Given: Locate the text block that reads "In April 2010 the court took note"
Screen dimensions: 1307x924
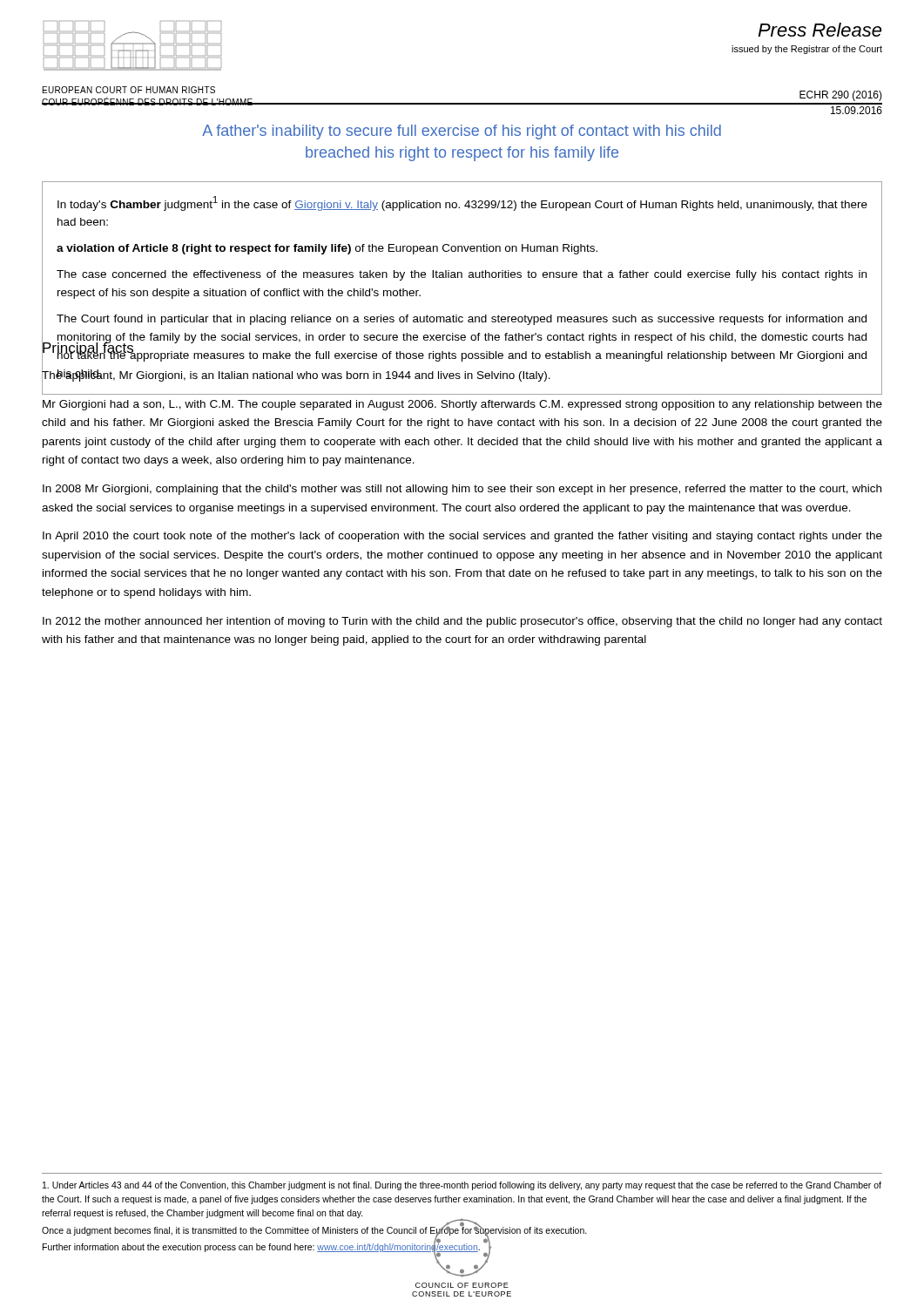Looking at the screenshot, I should point(462,564).
